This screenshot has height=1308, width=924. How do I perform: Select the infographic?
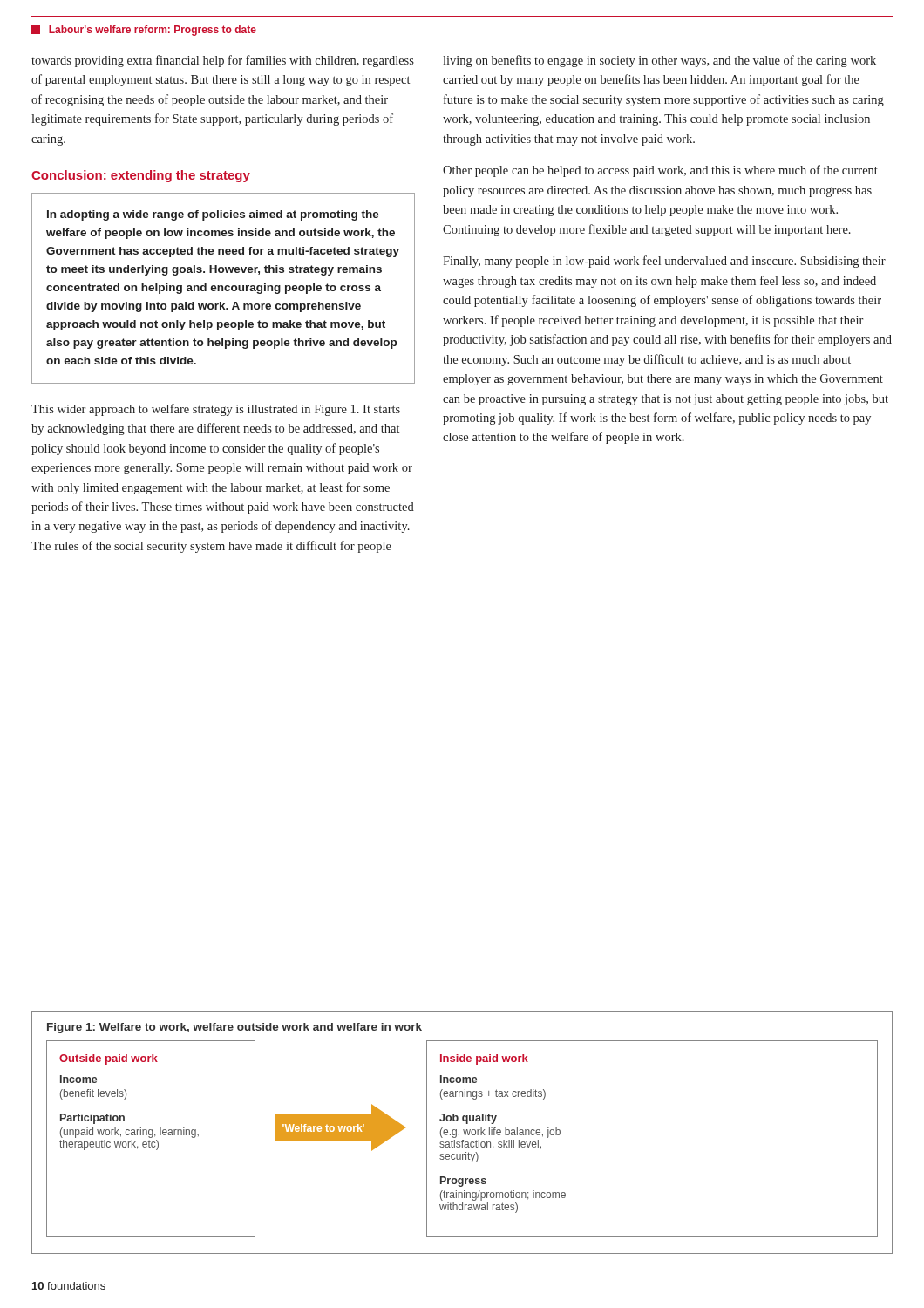(x=462, y=1139)
